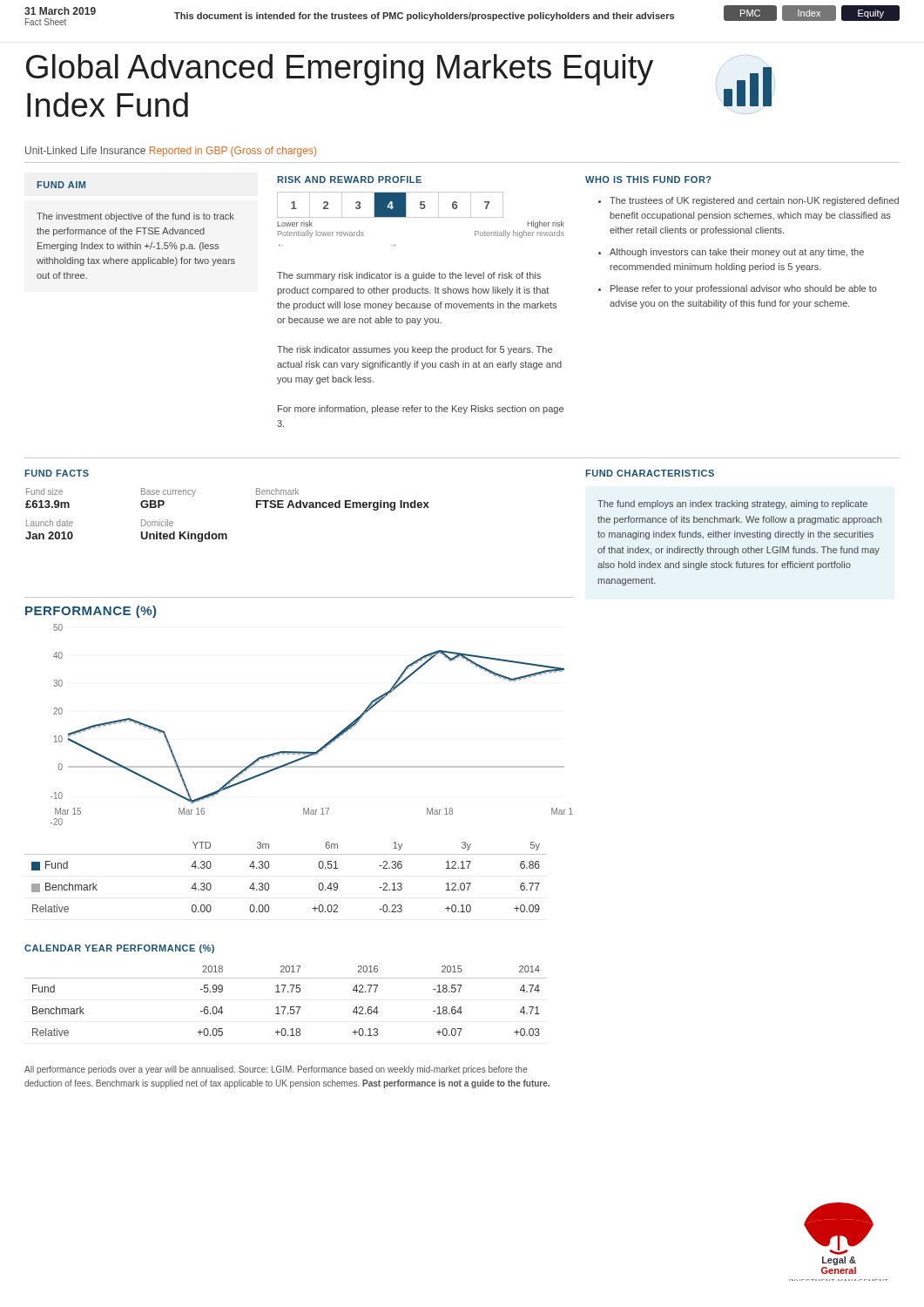The height and width of the screenshot is (1307, 924).
Task: Locate the element starting "FUND CHARACTERISTICS"
Action: coord(650,473)
